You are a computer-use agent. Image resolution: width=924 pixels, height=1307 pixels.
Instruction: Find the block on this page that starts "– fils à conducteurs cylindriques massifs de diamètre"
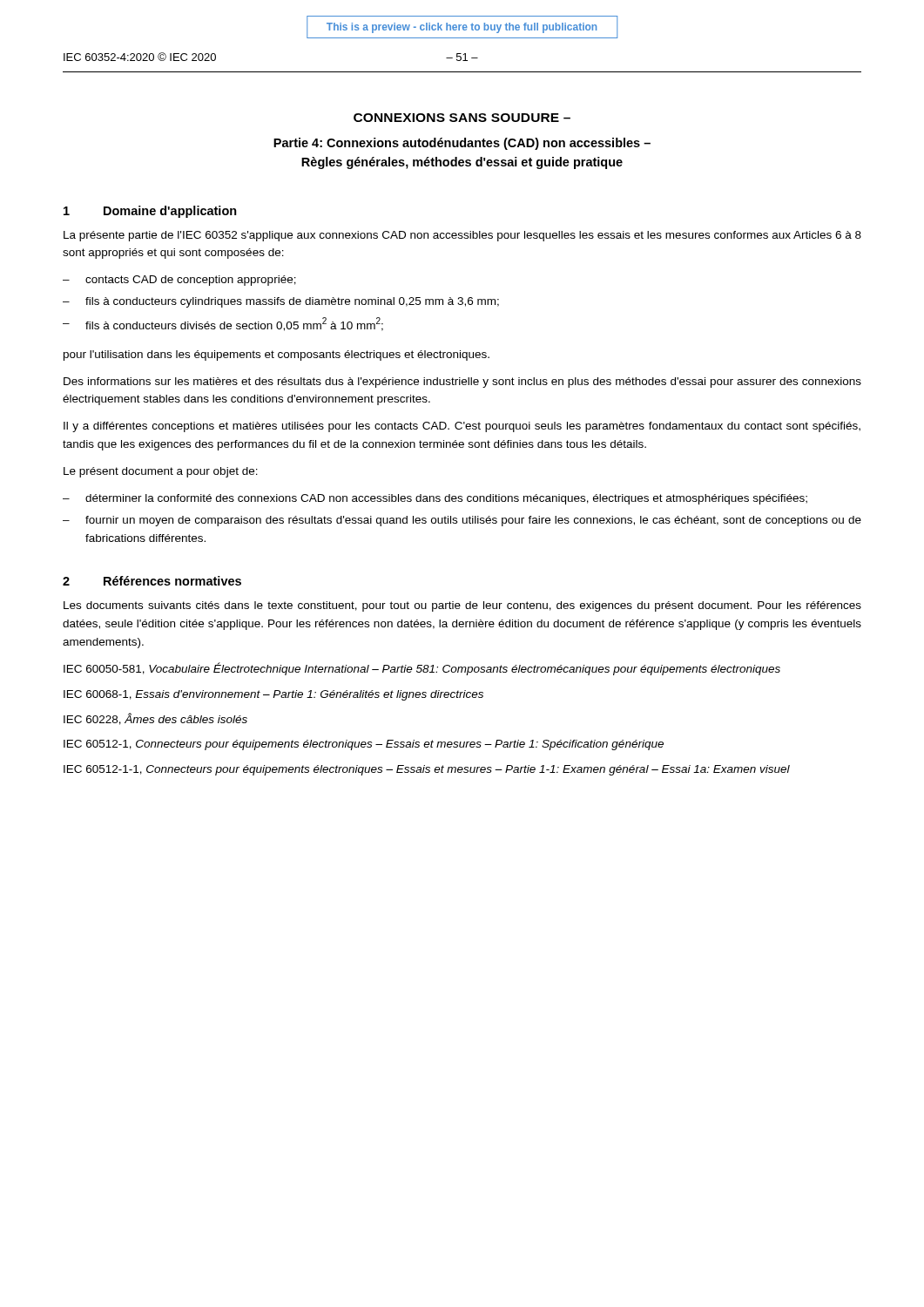pyautogui.click(x=462, y=302)
